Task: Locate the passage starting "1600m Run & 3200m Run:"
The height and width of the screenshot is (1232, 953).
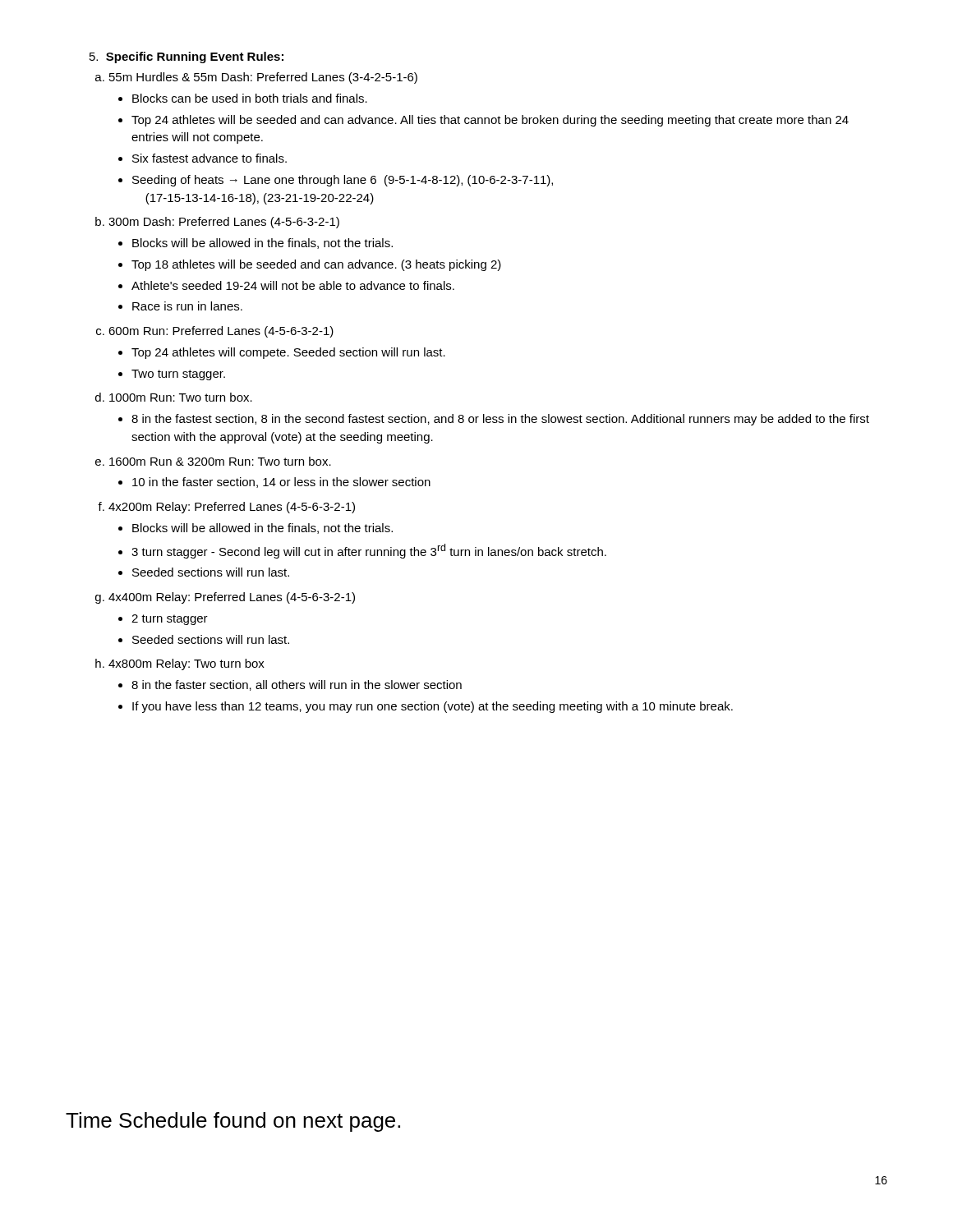Action: (220, 461)
